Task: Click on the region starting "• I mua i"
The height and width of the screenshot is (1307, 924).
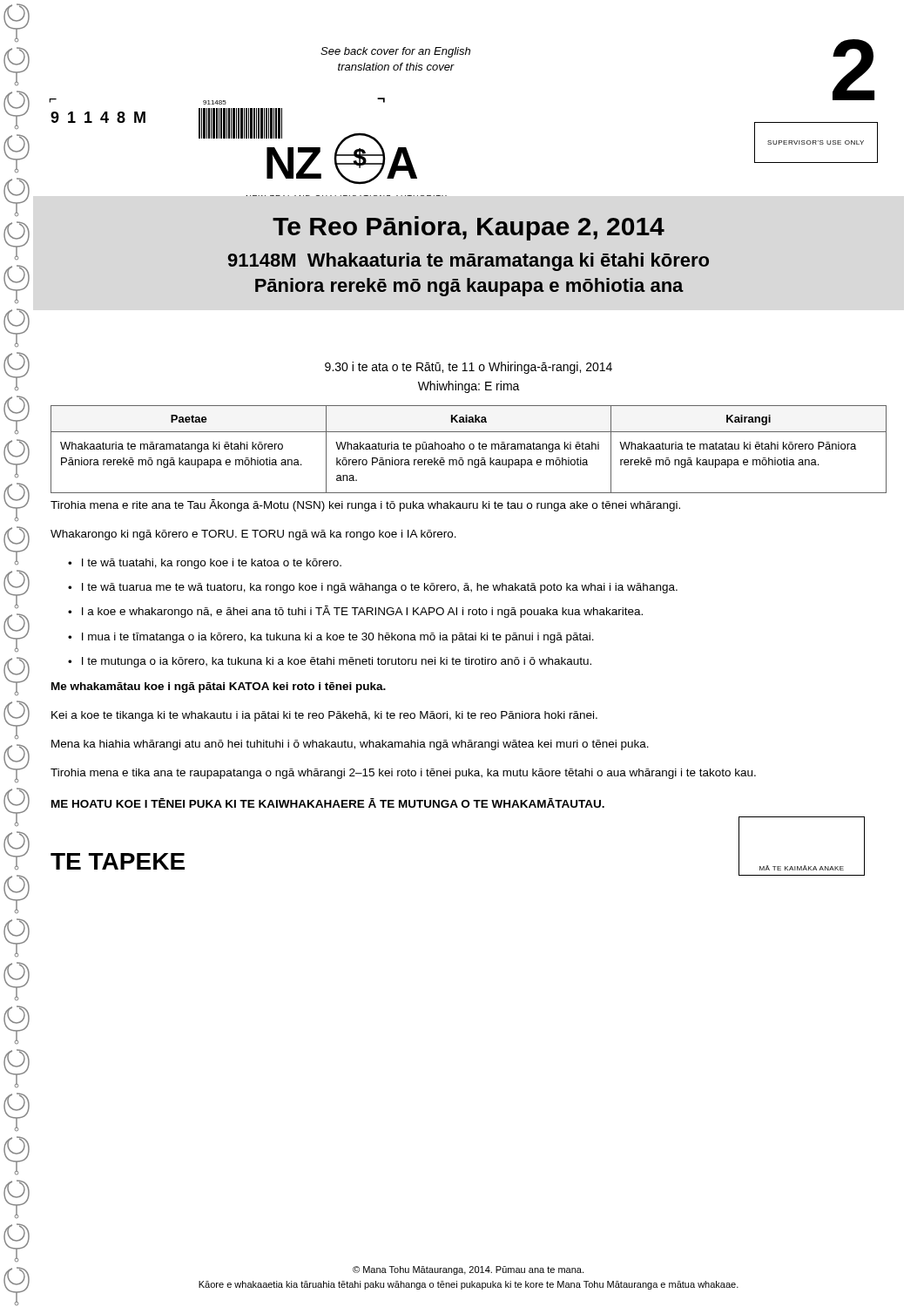Action: pos(331,637)
